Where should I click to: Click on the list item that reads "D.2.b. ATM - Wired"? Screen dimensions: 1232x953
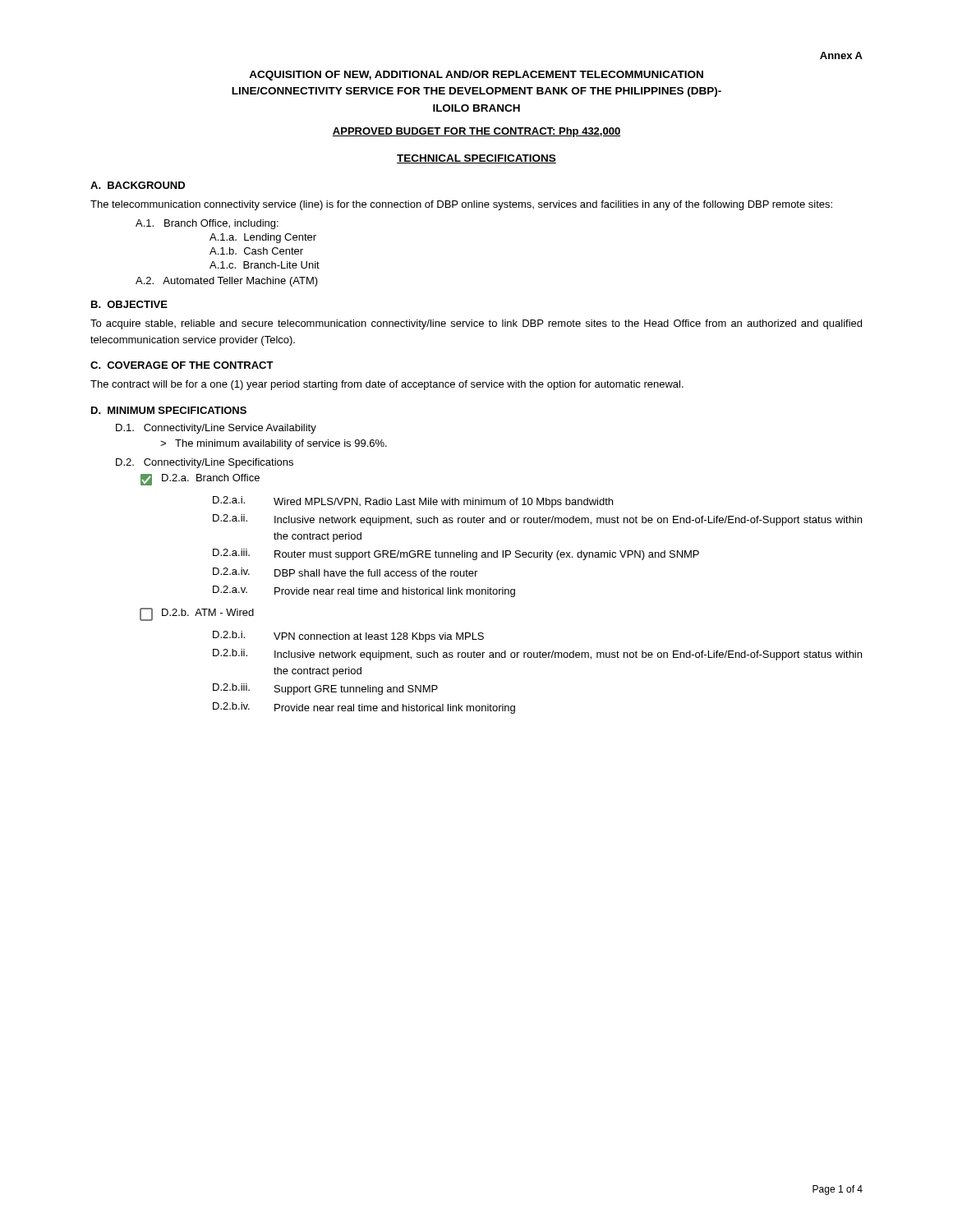coord(208,612)
